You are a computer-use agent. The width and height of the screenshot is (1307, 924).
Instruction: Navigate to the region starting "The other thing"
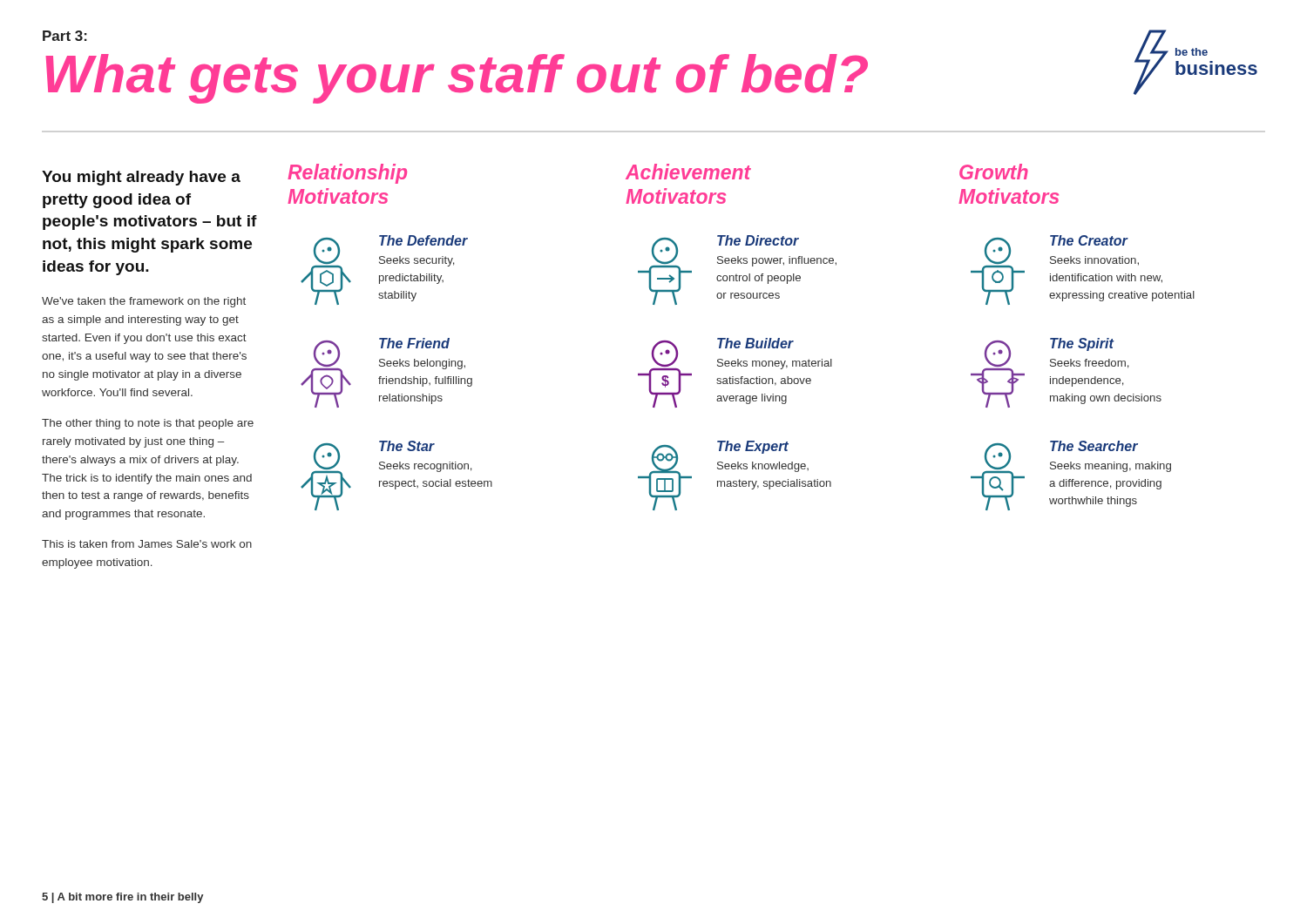click(x=148, y=468)
